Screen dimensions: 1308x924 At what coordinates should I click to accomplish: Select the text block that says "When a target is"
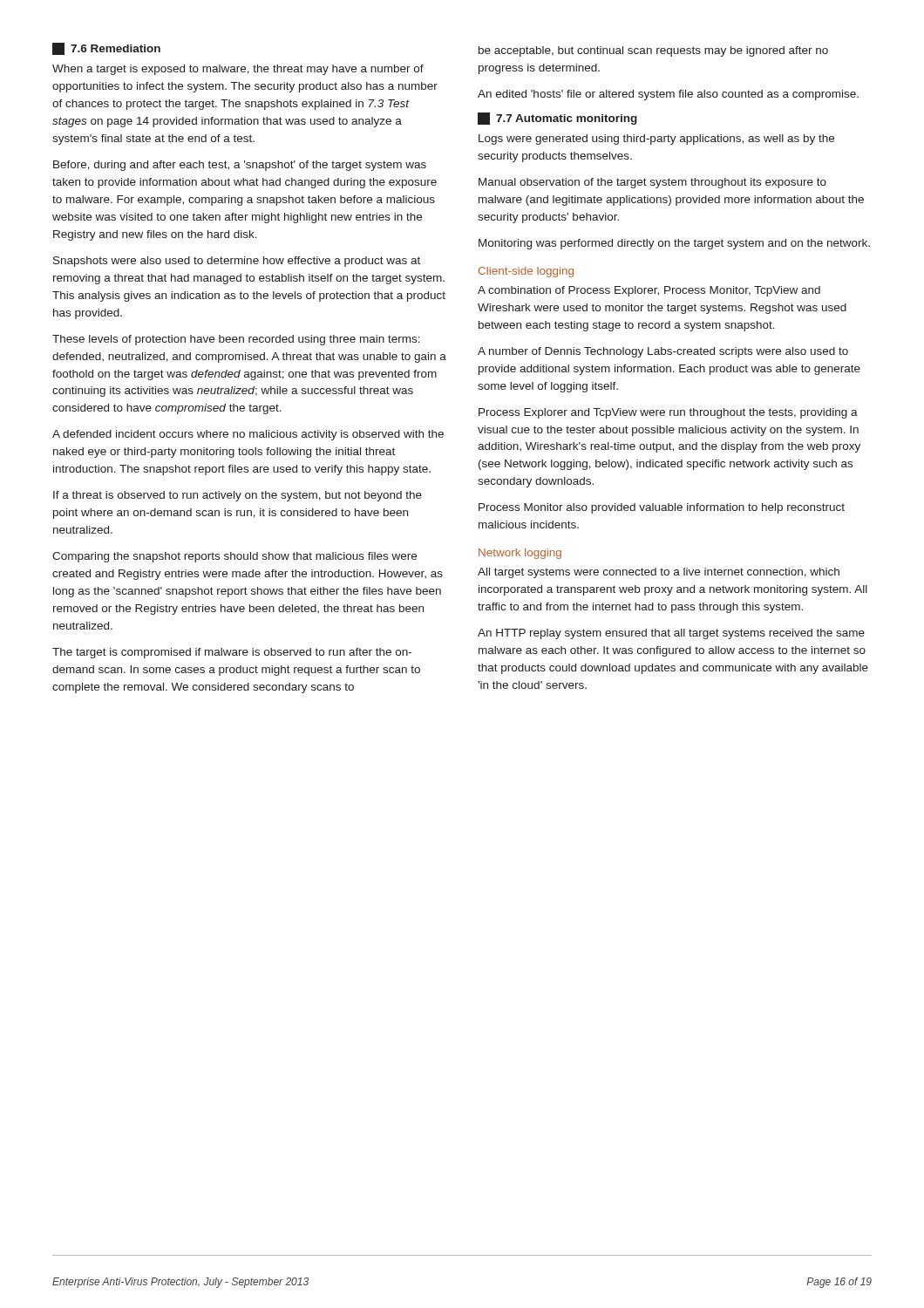[249, 104]
